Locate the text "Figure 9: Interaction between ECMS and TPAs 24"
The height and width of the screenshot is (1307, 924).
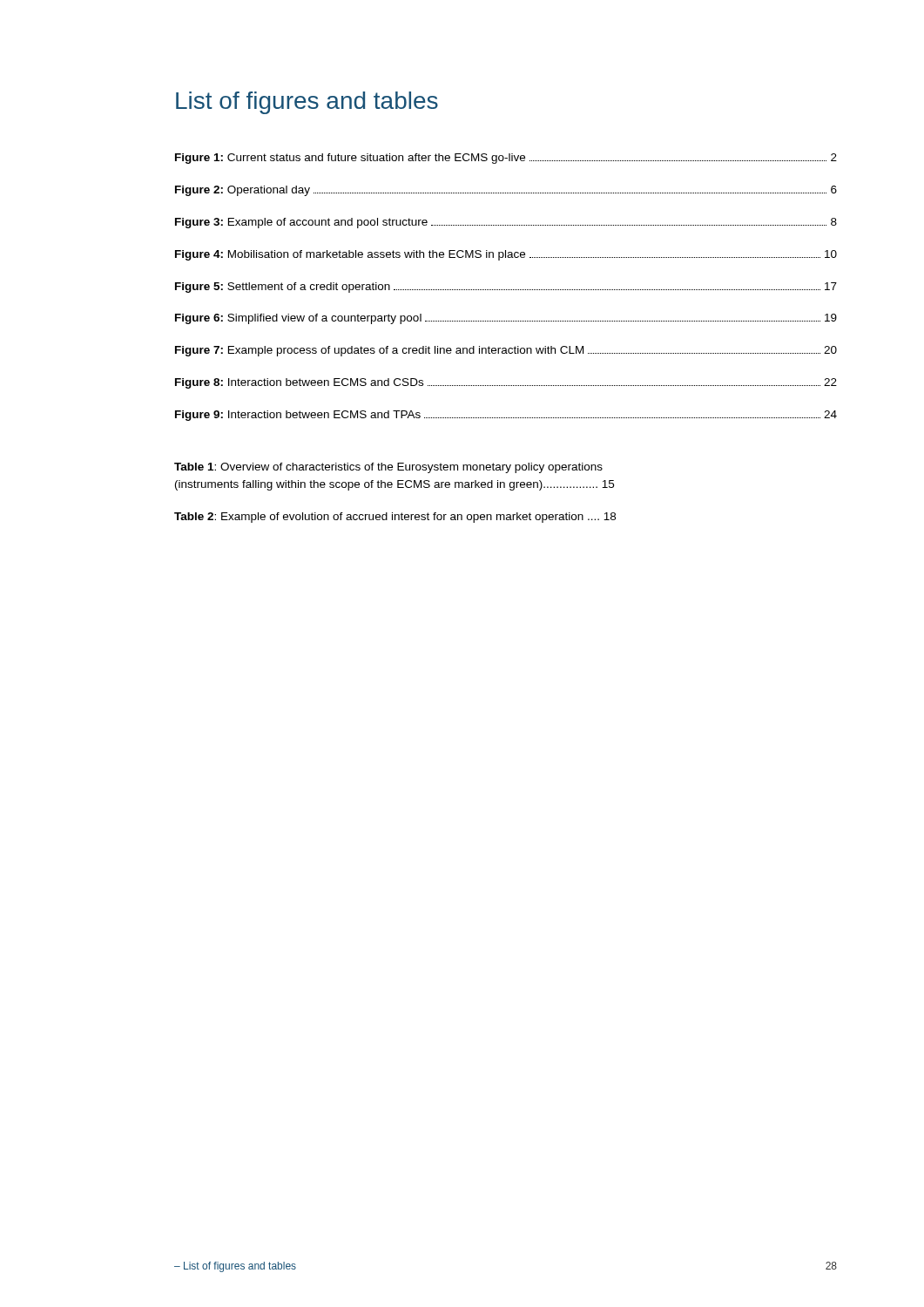[x=506, y=415]
